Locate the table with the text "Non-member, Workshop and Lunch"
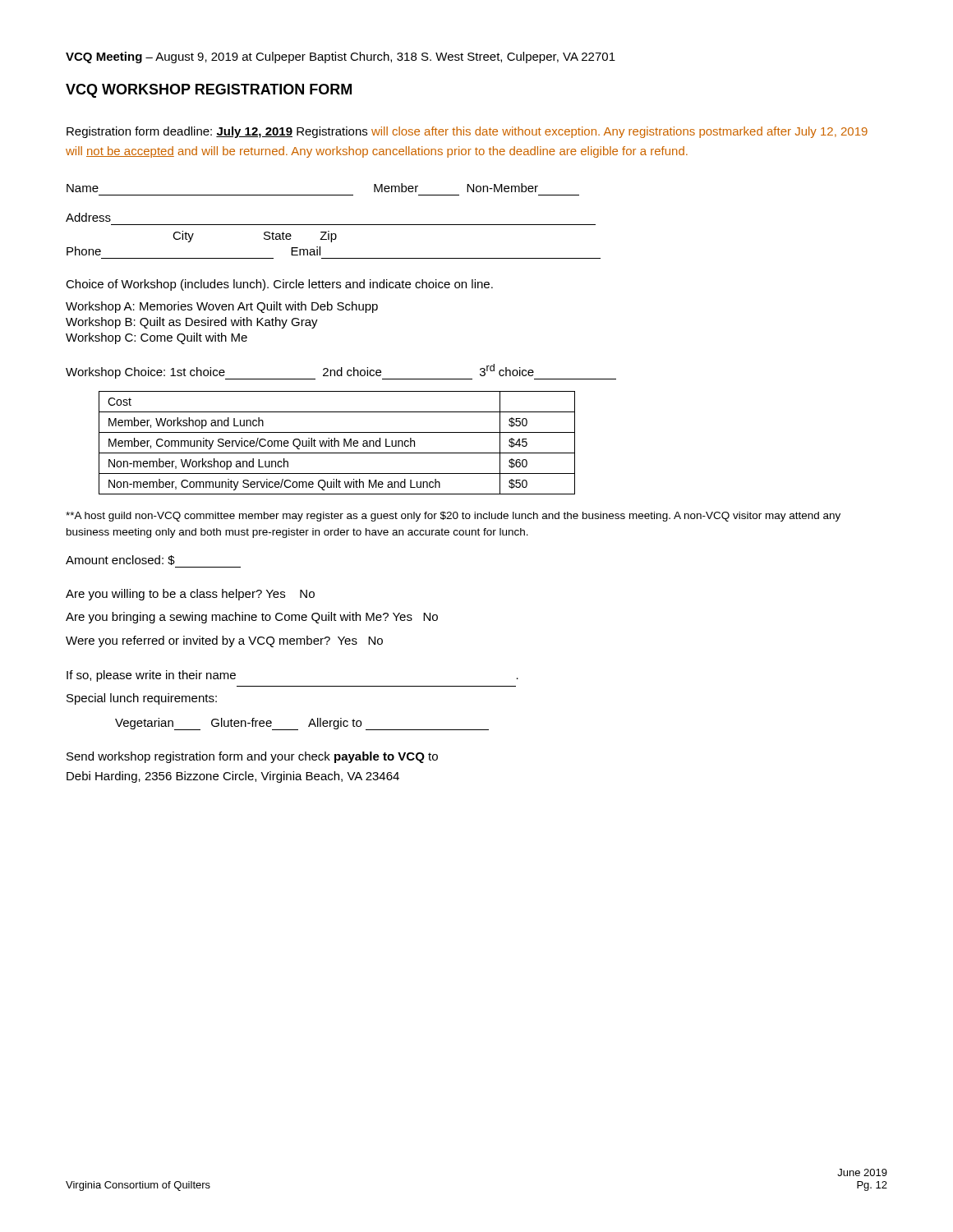The width and height of the screenshot is (953, 1232). [x=476, y=443]
